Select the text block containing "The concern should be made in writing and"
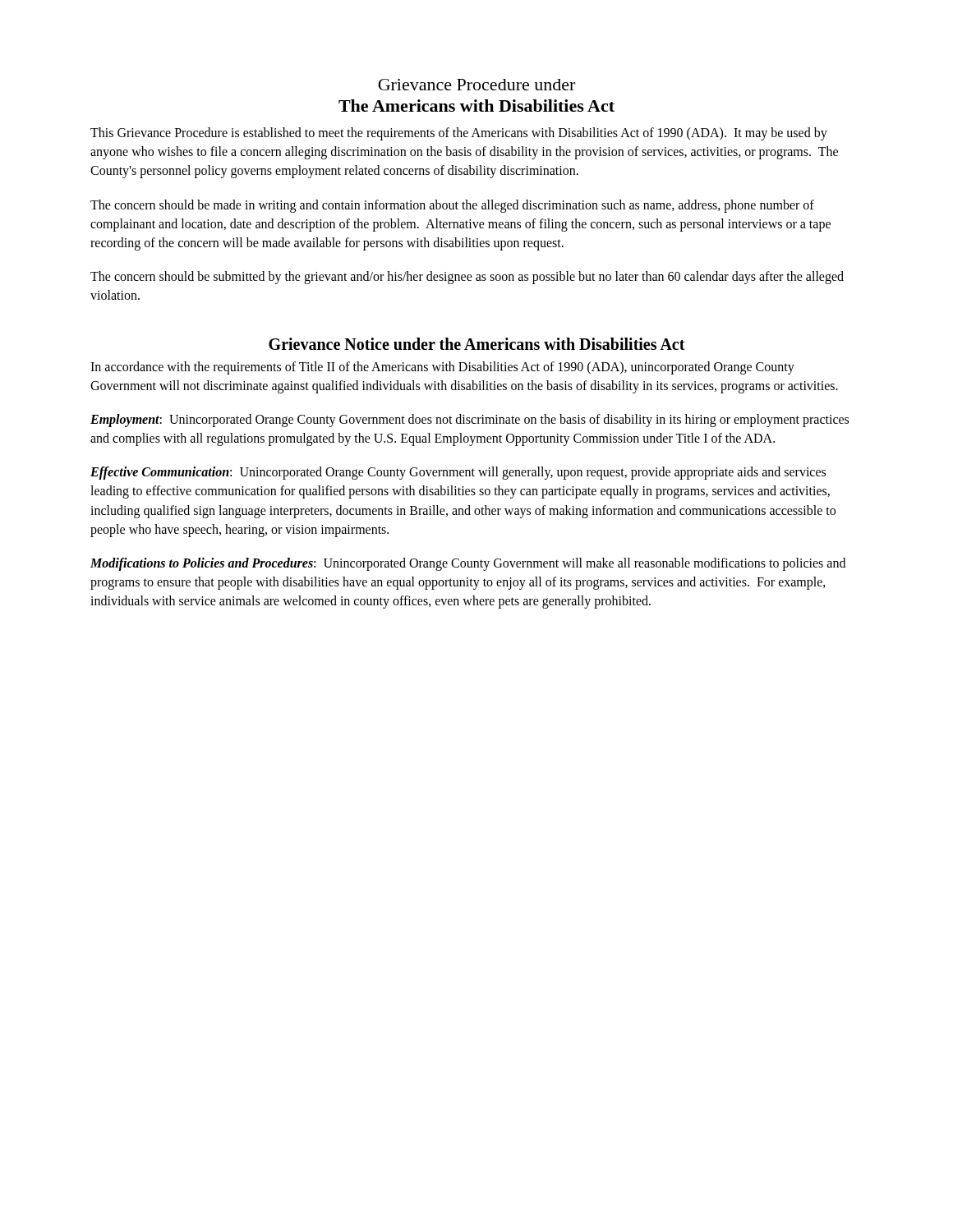The height and width of the screenshot is (1232, 953). [x=461, y=224]
